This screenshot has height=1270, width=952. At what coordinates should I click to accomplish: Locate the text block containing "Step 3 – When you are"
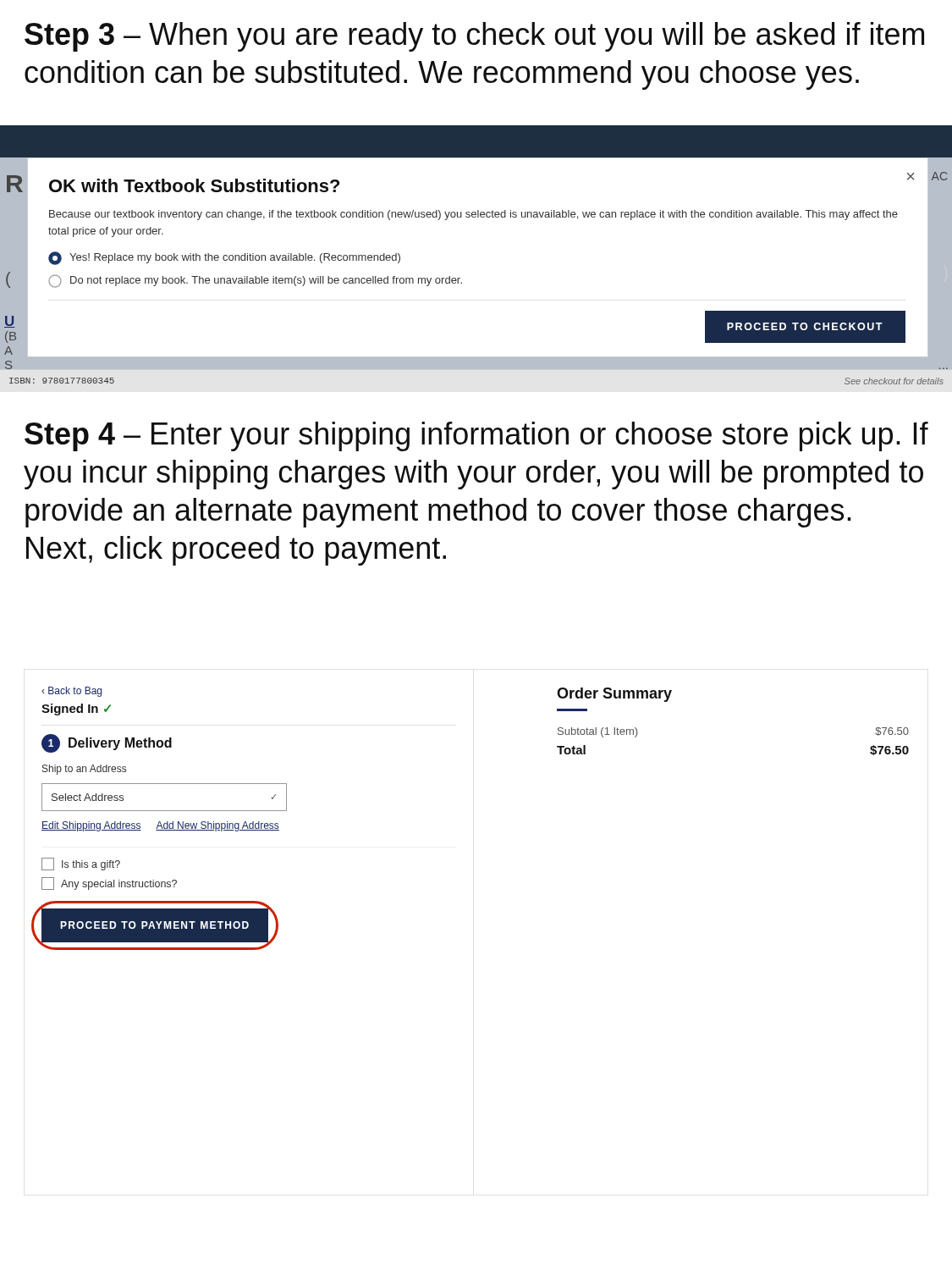pos(475,53)
